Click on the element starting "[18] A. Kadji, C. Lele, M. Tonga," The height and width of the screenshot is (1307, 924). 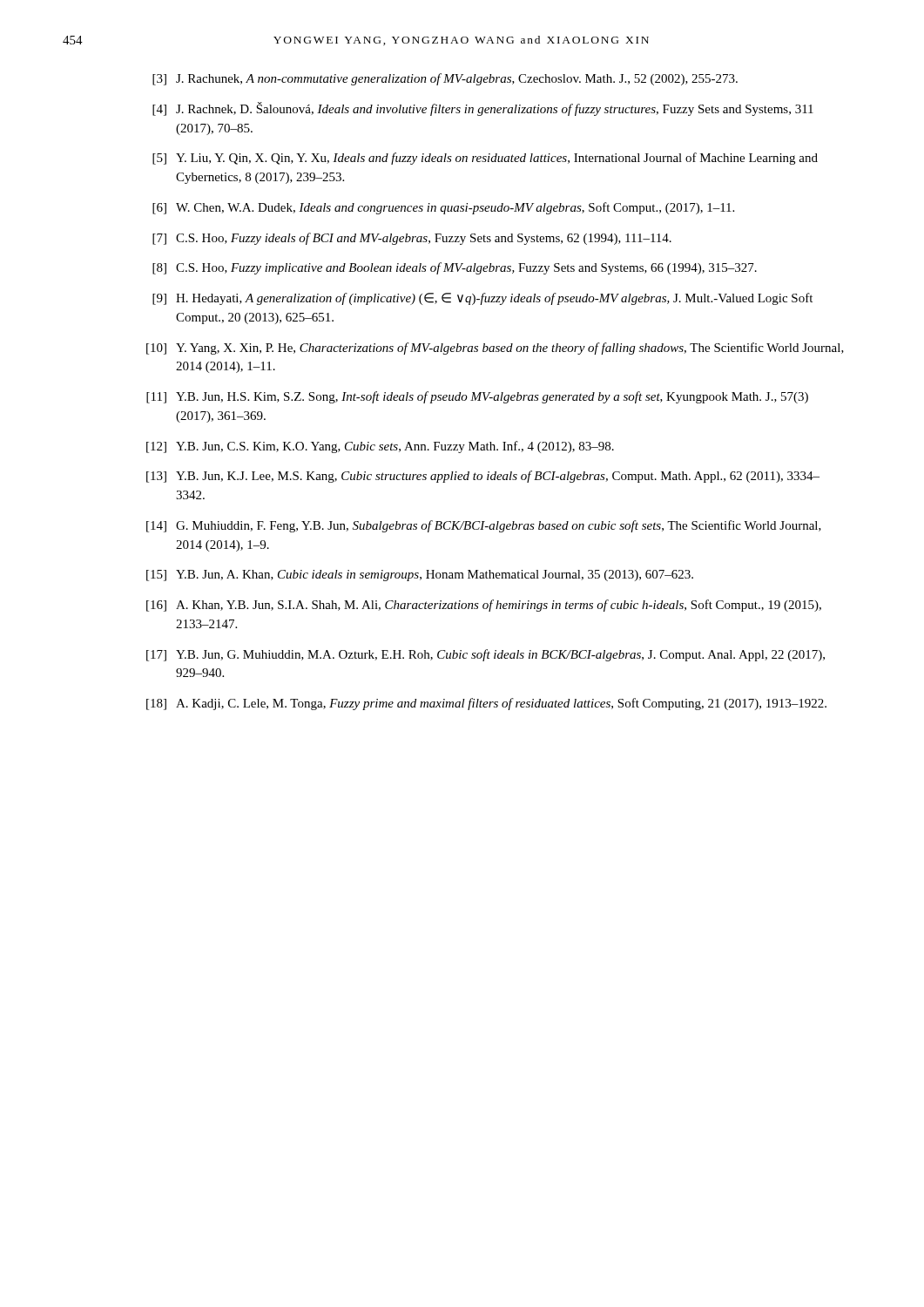tap(484, 704)
